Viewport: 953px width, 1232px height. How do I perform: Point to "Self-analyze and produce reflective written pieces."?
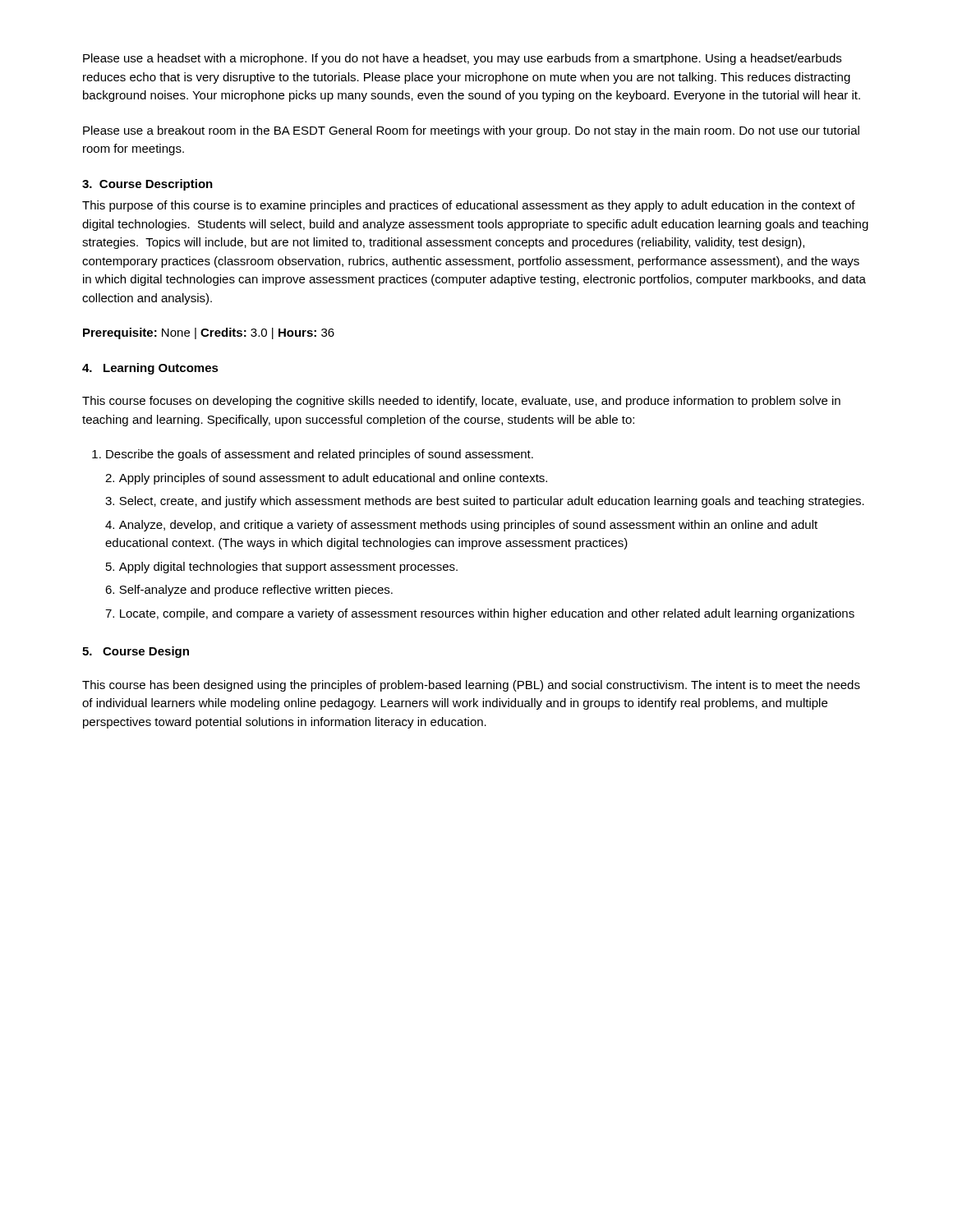coord(256,589)
